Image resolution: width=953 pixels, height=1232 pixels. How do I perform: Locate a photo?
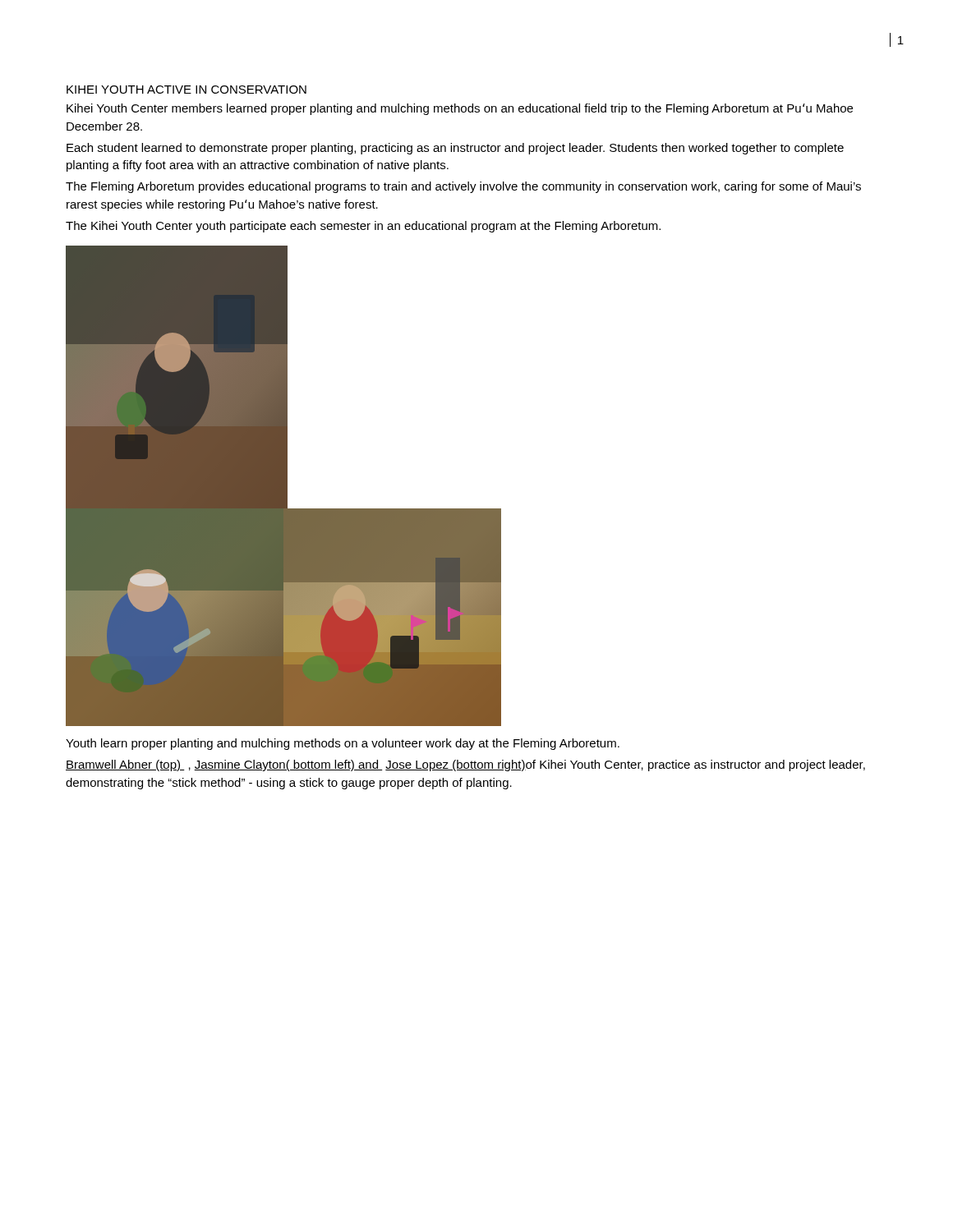tap(283, 486)
